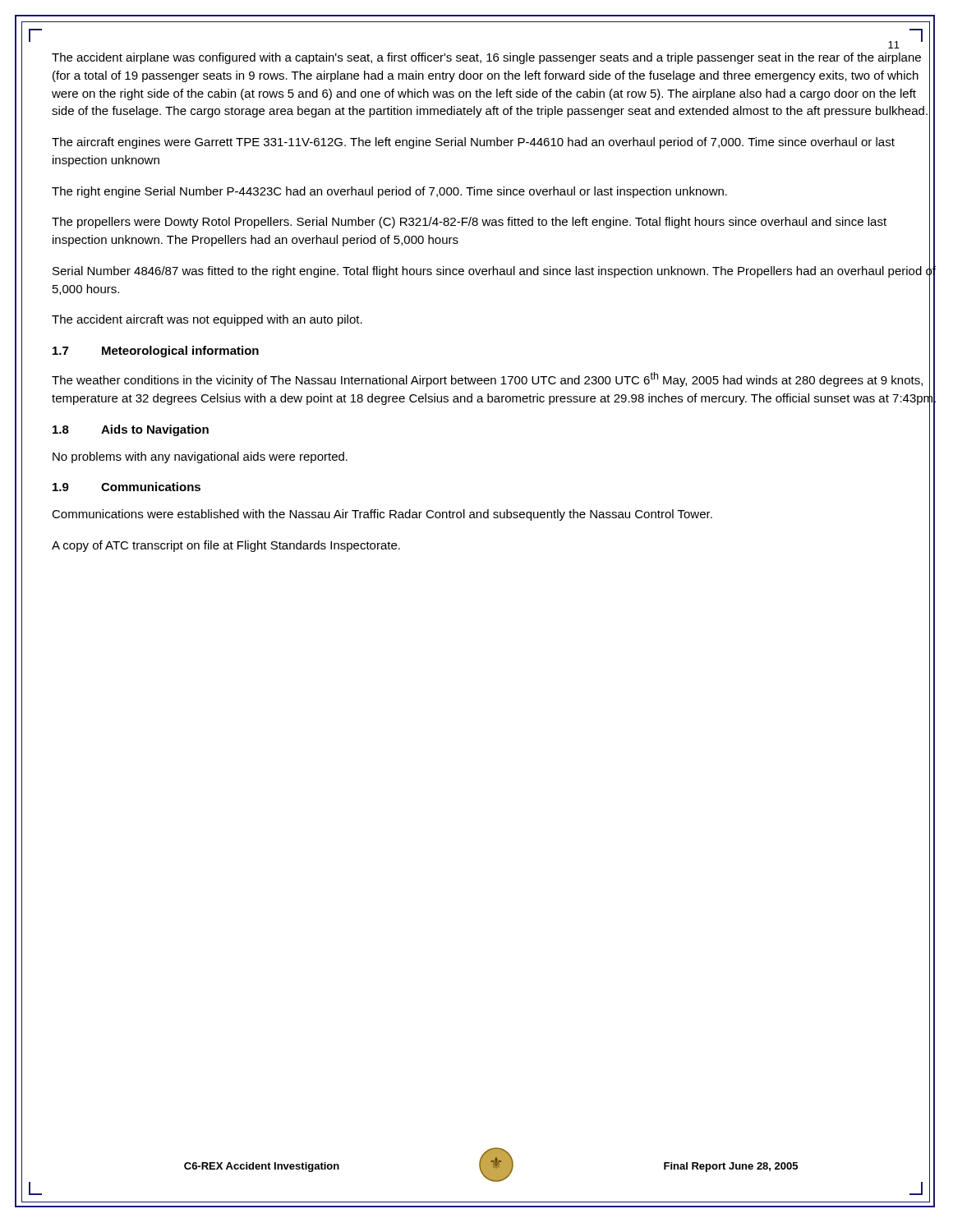
Task: Locate the text block that reads "The accident aircraft was not equipped with"
Action: (207, 319)
